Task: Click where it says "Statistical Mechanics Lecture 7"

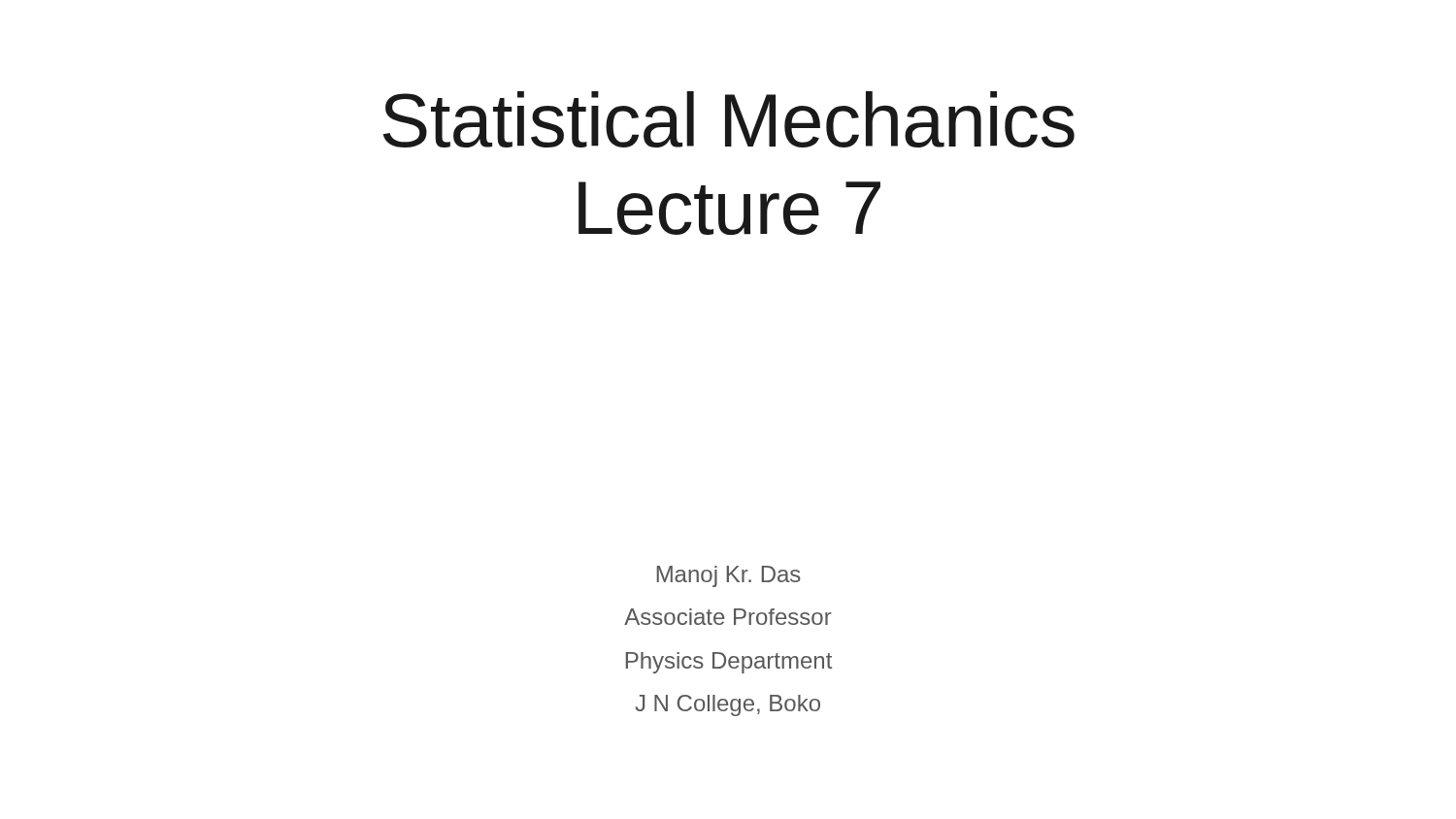Action: click(x=728, y=165)
